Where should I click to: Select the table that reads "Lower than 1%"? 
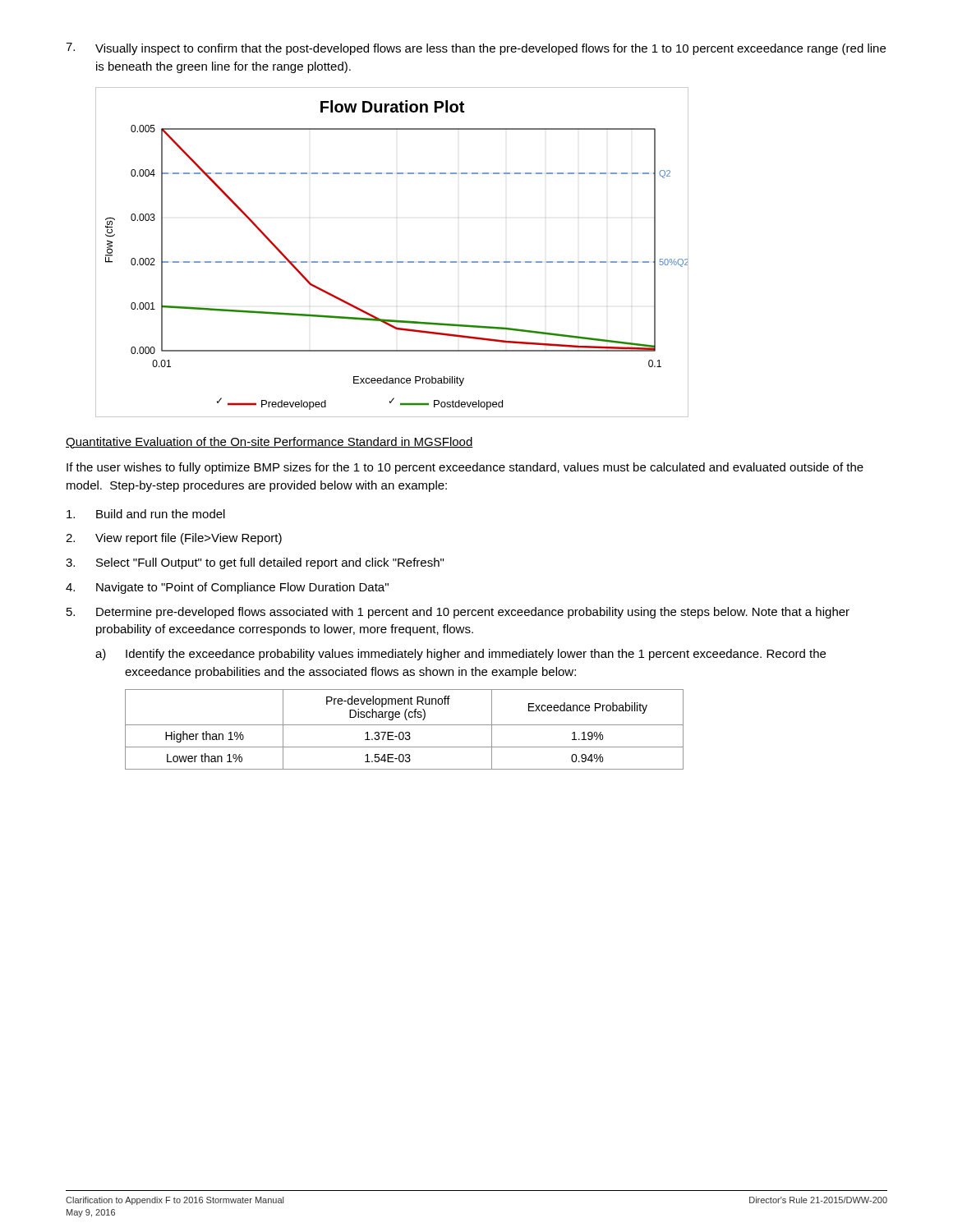tap(506, 729)
